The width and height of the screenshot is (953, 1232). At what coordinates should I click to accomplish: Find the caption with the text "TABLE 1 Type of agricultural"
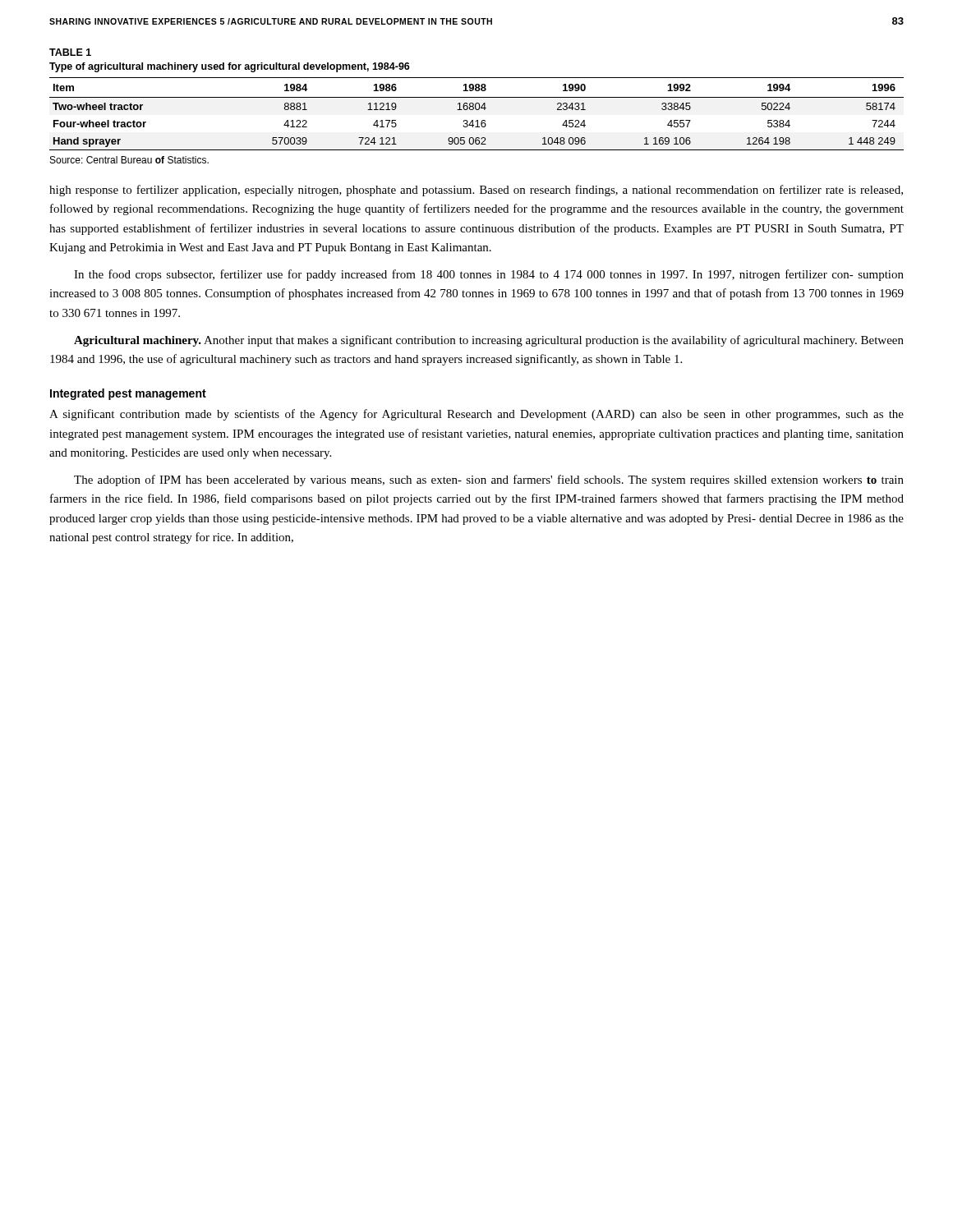pos(70,52)
